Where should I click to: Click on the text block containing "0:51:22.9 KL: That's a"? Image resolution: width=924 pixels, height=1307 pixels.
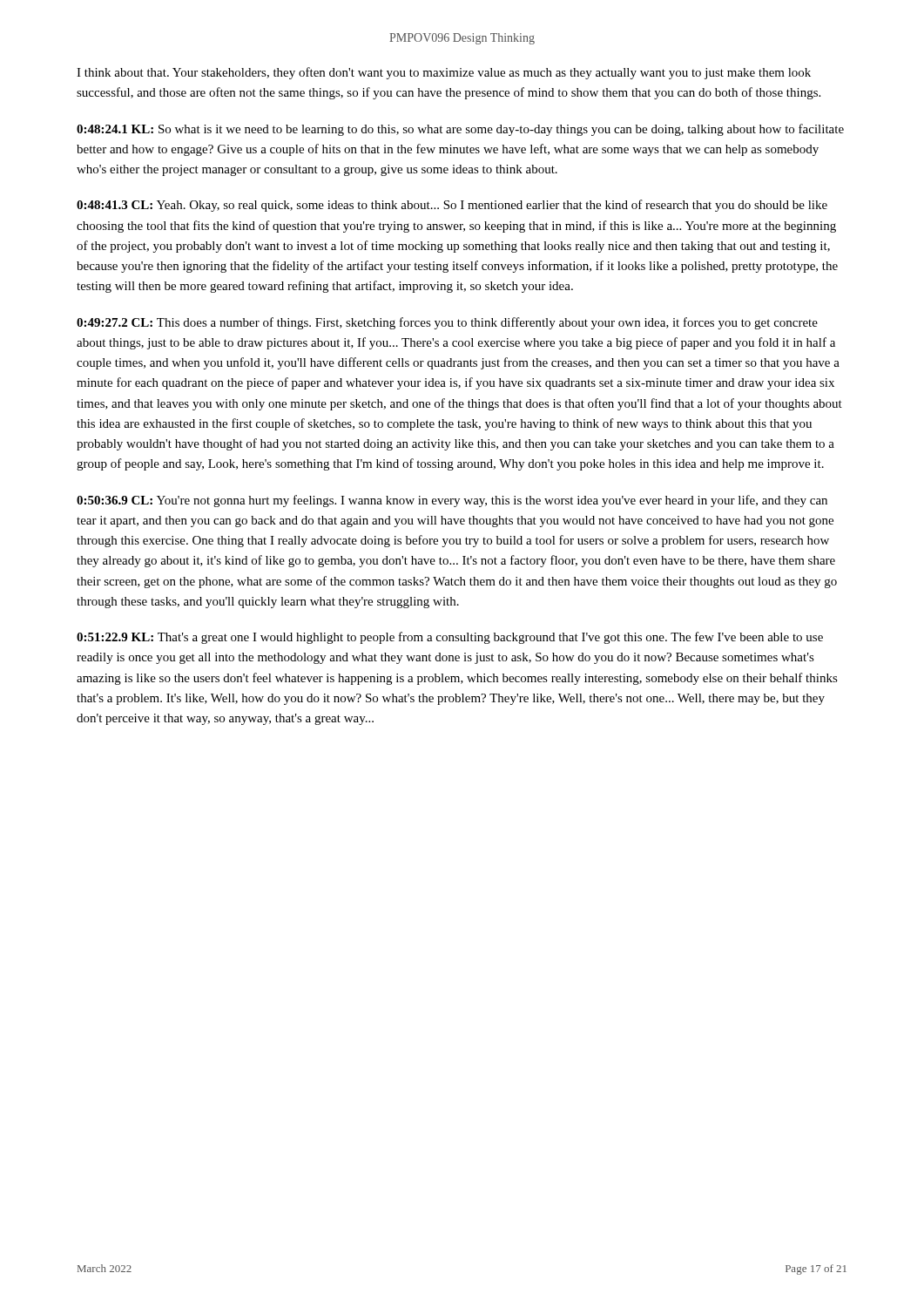point(457,677)
